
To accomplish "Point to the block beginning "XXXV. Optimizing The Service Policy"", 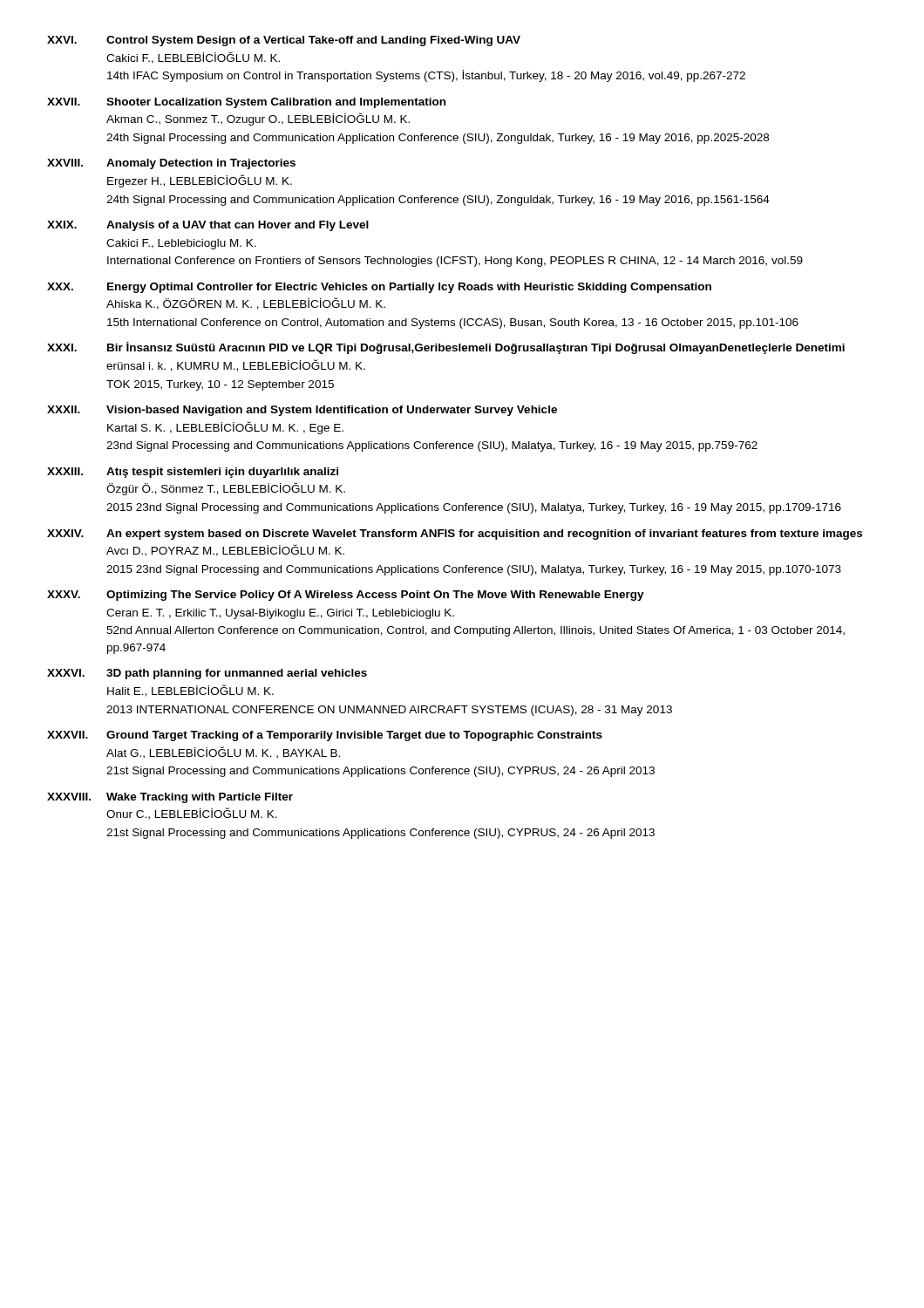I will [462, 621].
